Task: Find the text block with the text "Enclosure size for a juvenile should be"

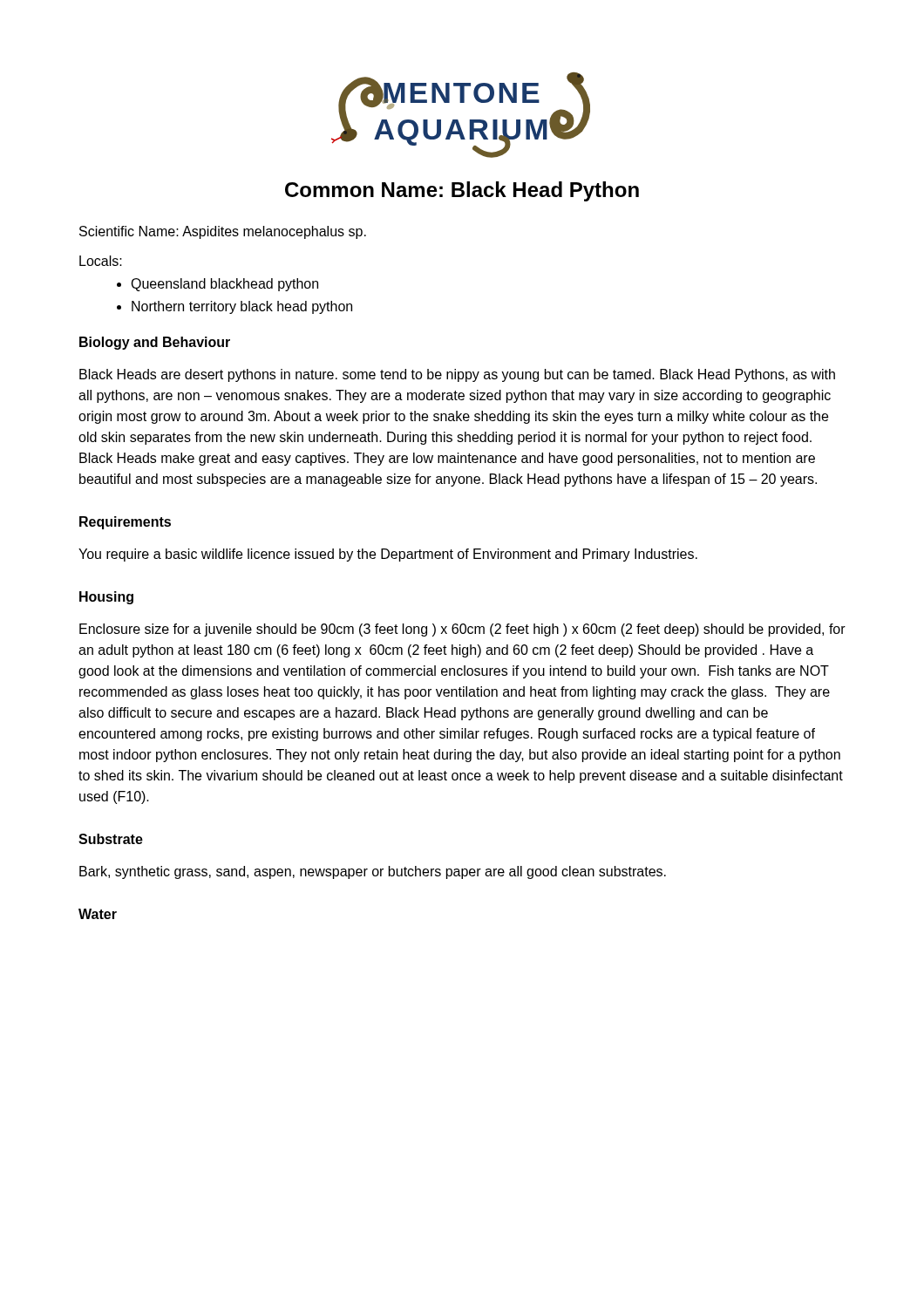Action: [x=462, y=713]
